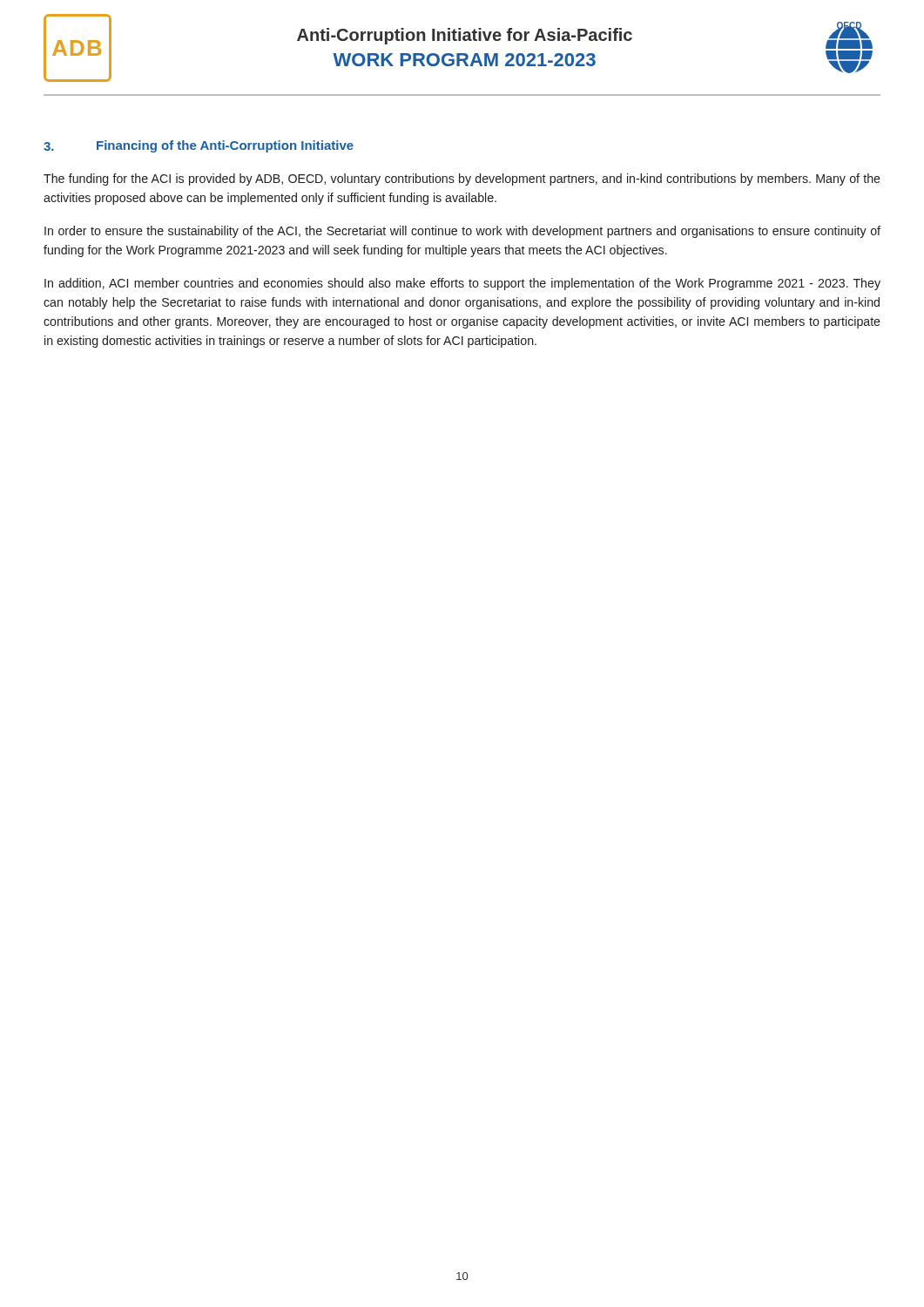
Task: Click on the text block starting "In order to ensure the sustainability of the"
Action: pos(462,240)
